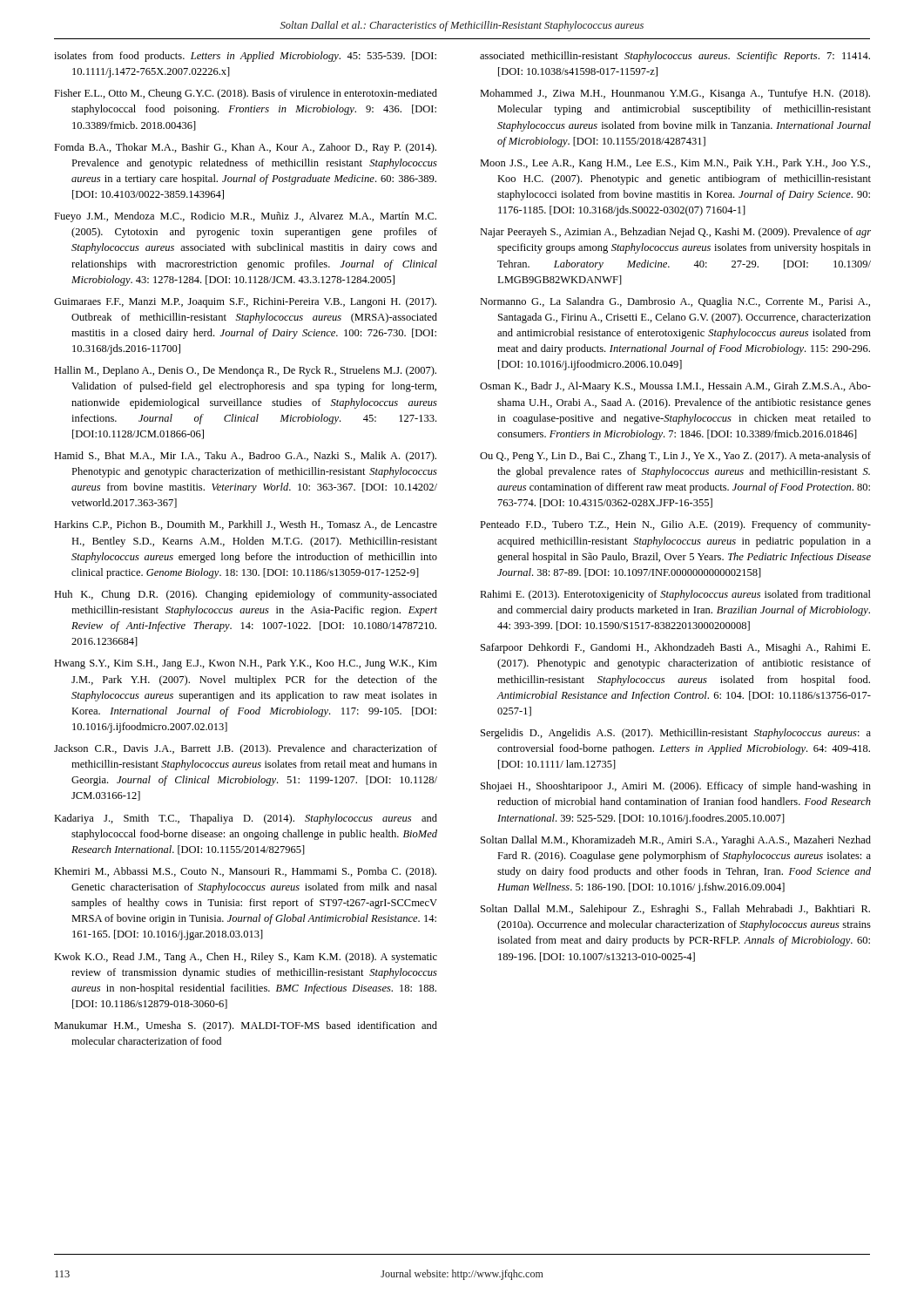Select the list item that says "Harkins C.P., Pichon B.,"
Image resolution: width=924 pixels, height=1307 pixels.
pos(246,549)
